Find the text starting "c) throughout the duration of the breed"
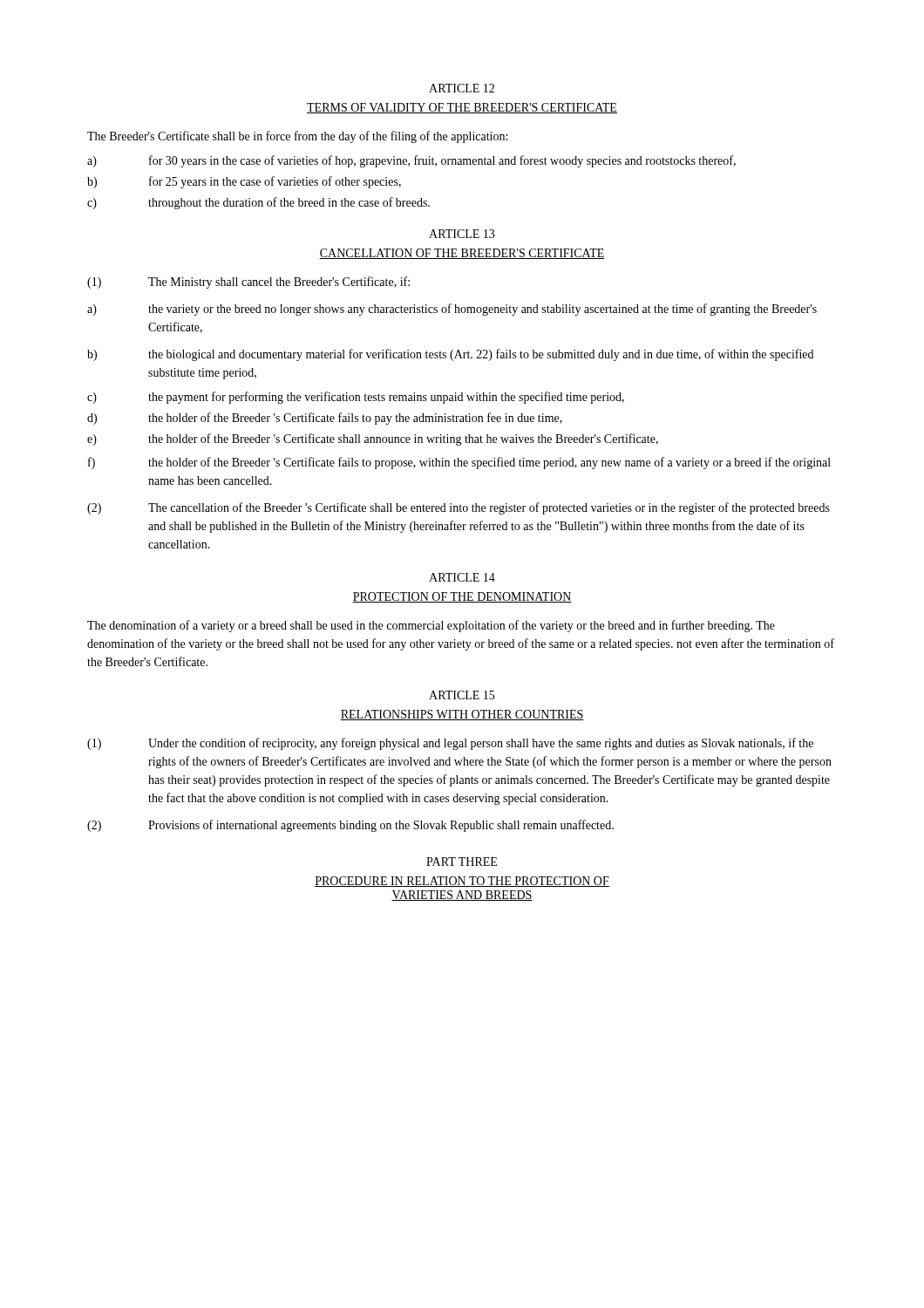This screenshot has width=924, height=1308. pos(258,203)
